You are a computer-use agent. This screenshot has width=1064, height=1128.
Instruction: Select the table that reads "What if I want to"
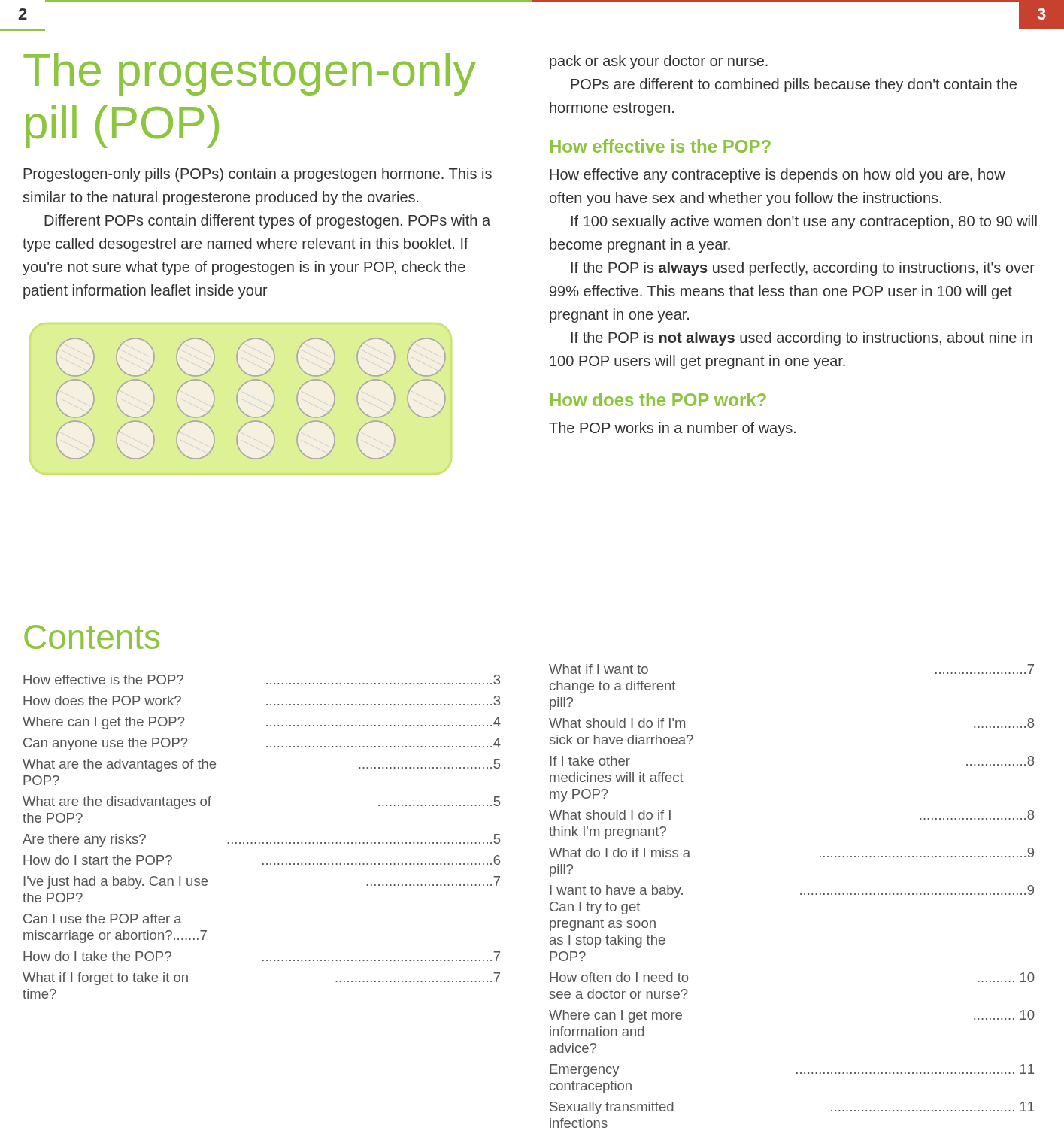(x=793, y=893)
